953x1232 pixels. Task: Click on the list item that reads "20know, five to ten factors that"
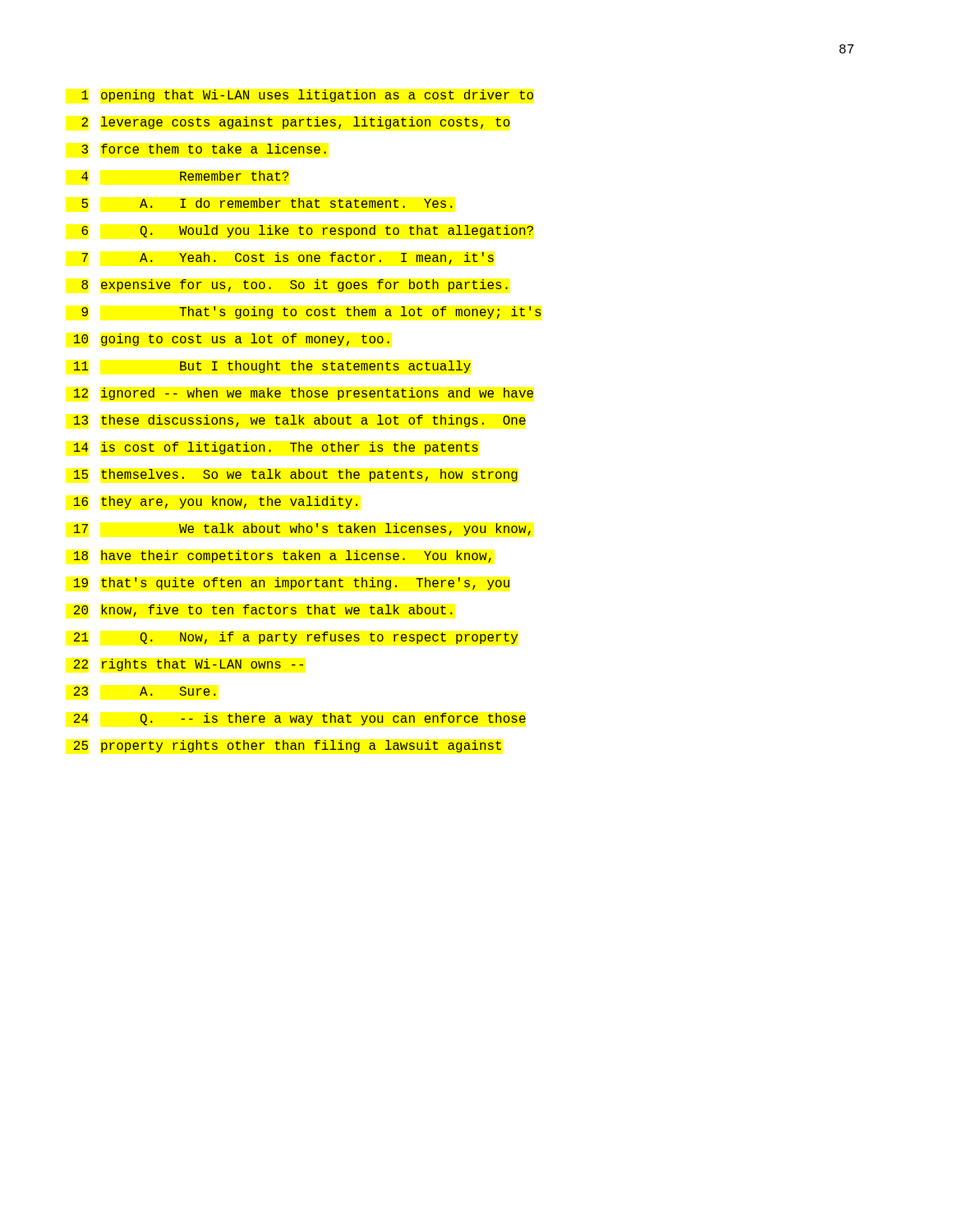click(261, 611)
